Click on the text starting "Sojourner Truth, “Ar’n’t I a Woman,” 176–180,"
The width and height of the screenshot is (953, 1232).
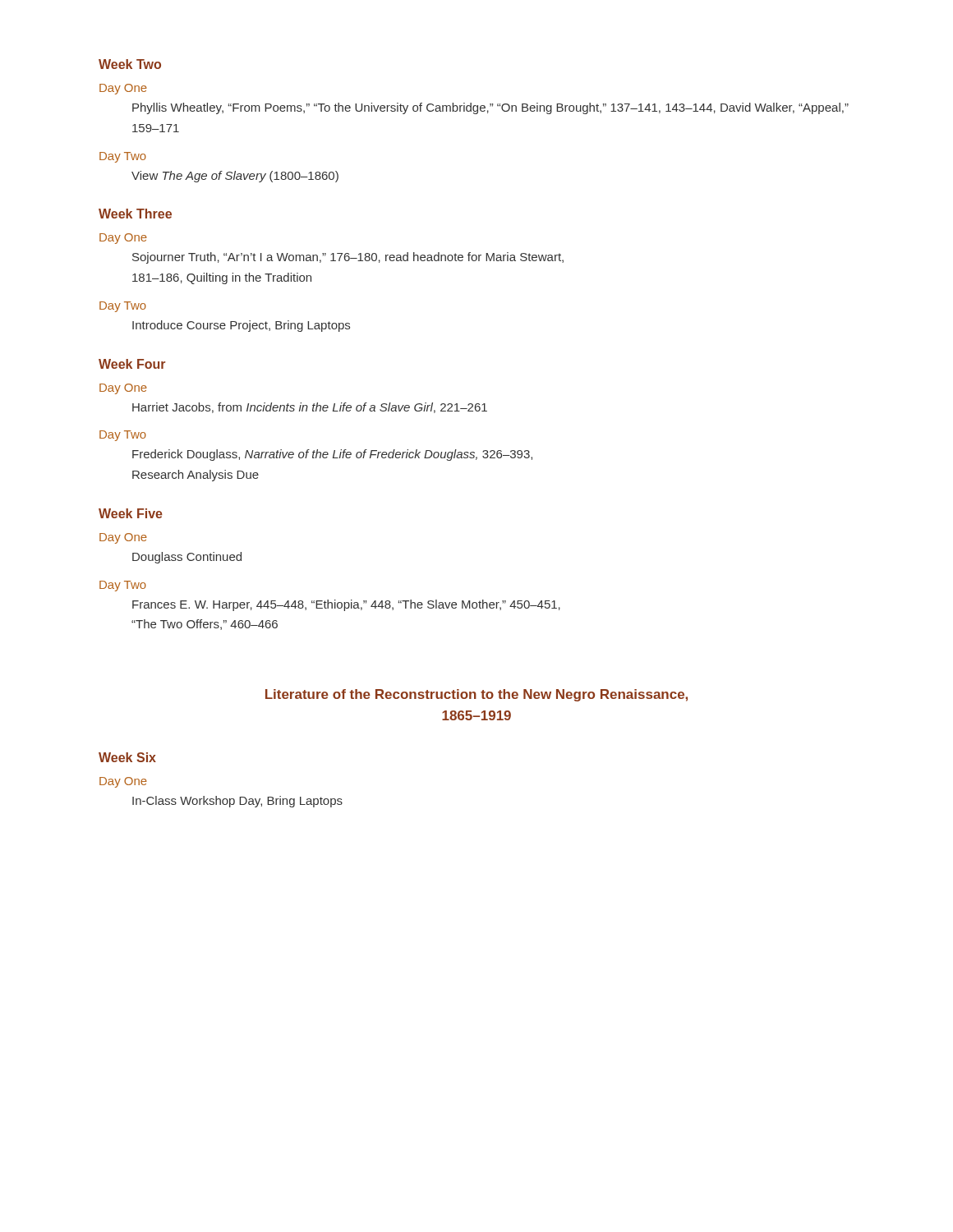[x=348, y=267]
